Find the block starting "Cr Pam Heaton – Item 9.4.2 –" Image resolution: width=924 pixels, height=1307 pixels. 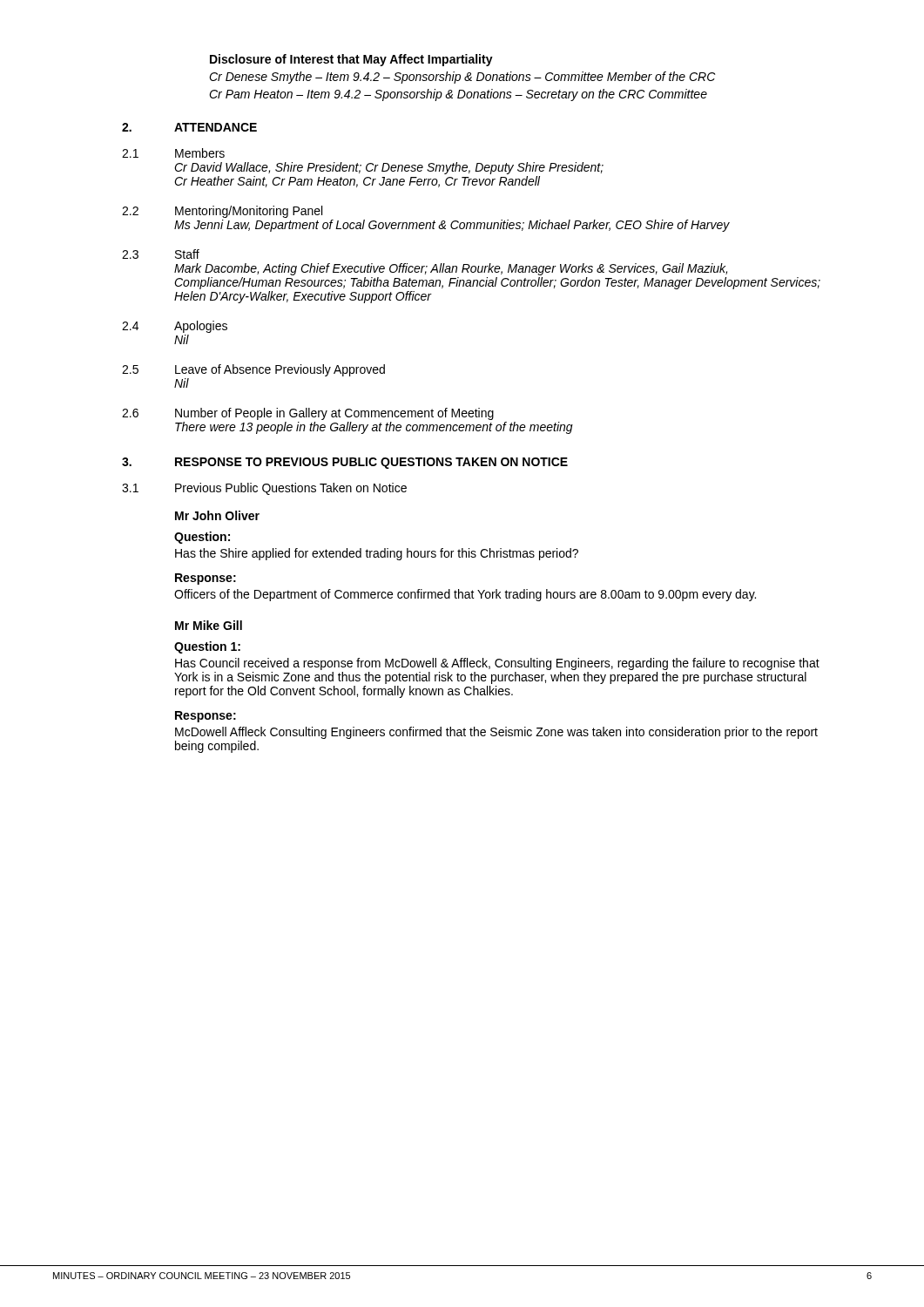(x=458, y=94)
